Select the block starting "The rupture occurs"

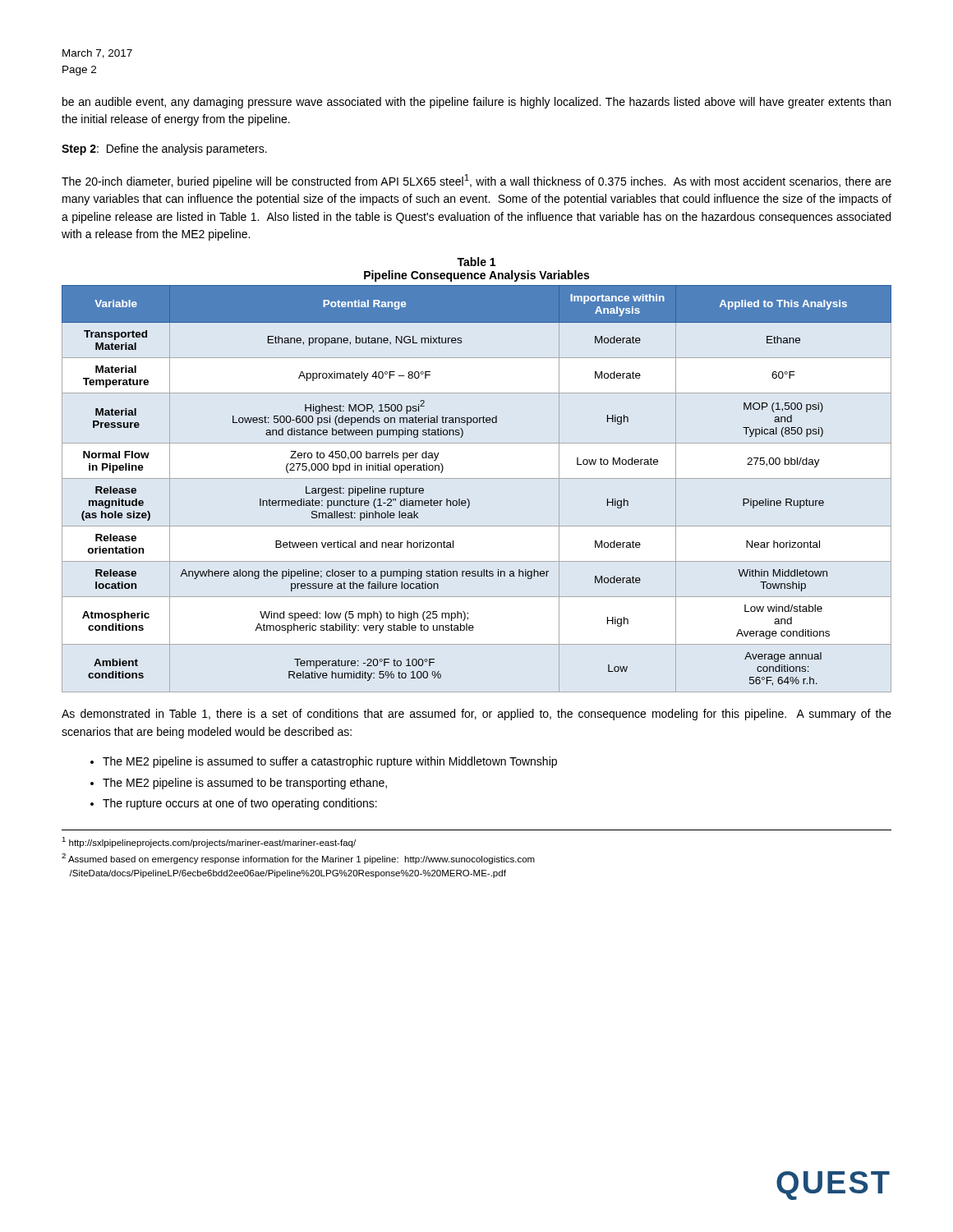tap(240, 803)
